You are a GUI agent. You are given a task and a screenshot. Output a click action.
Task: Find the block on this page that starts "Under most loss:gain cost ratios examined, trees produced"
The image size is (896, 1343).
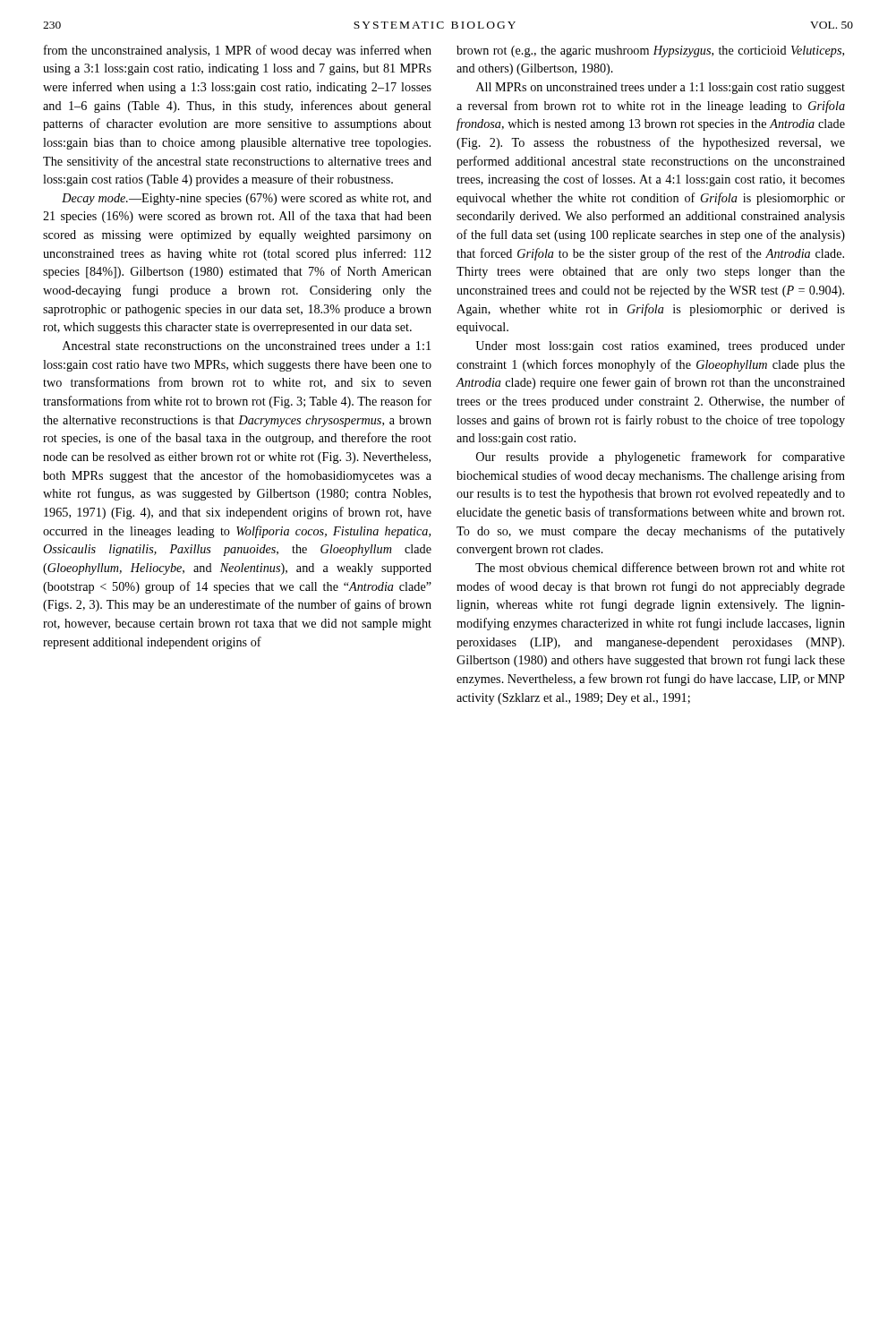click(651, 392)
